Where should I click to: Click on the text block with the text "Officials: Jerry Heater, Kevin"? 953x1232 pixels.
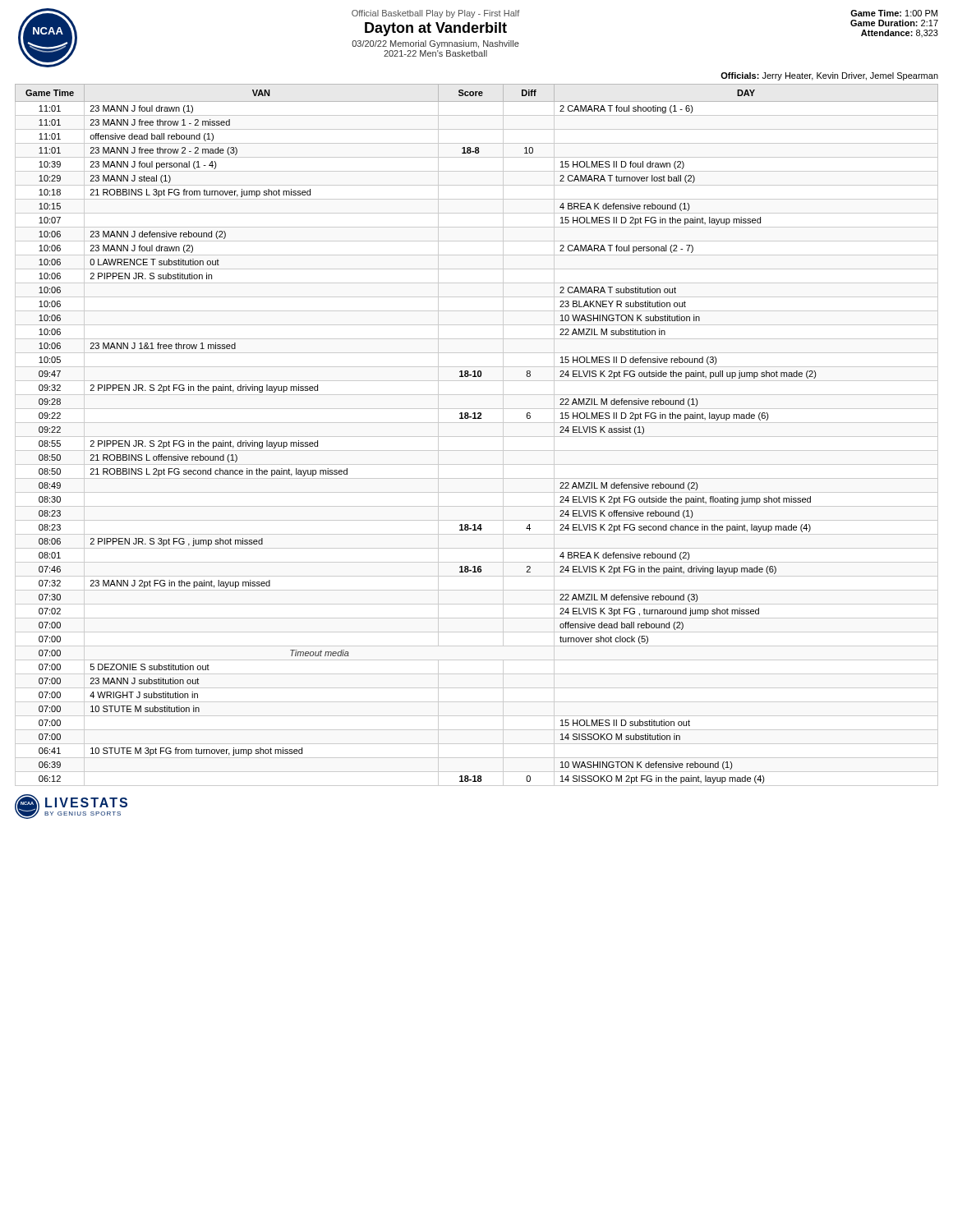click(x=829, y=76)
